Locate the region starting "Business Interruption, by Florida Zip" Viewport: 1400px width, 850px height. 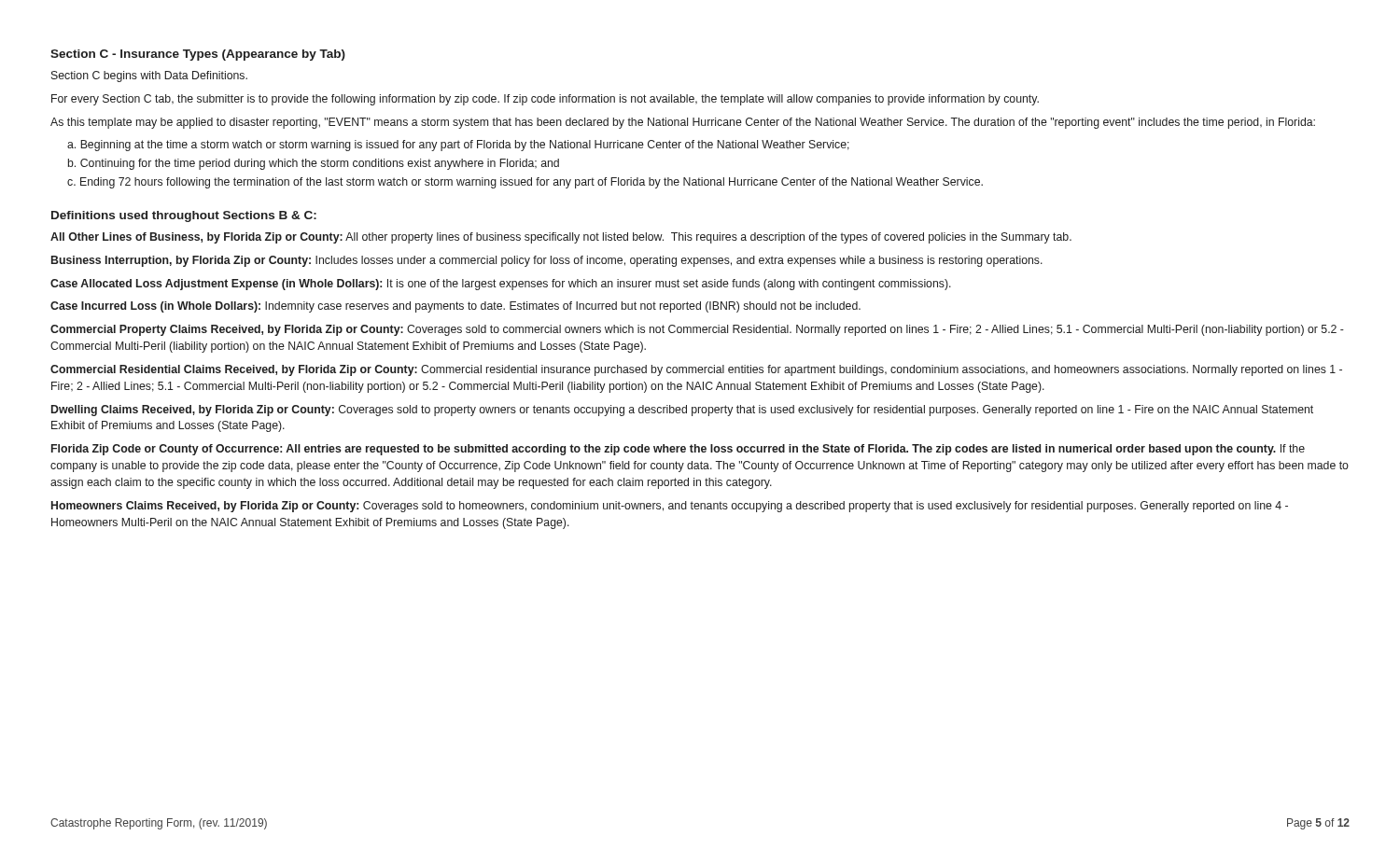click(x=547, y=260)
